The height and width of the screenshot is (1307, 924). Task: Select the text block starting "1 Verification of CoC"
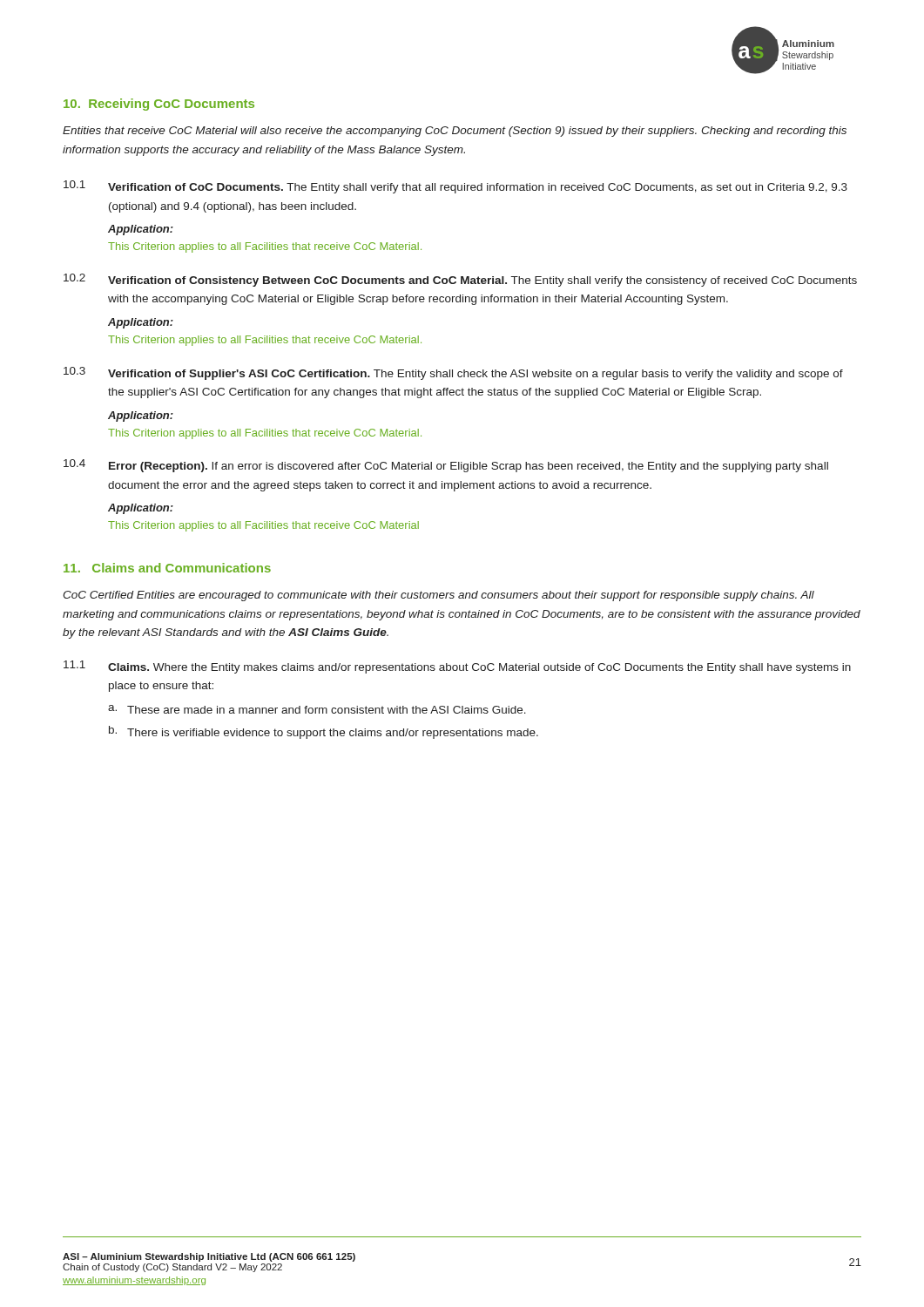[455, 187]
